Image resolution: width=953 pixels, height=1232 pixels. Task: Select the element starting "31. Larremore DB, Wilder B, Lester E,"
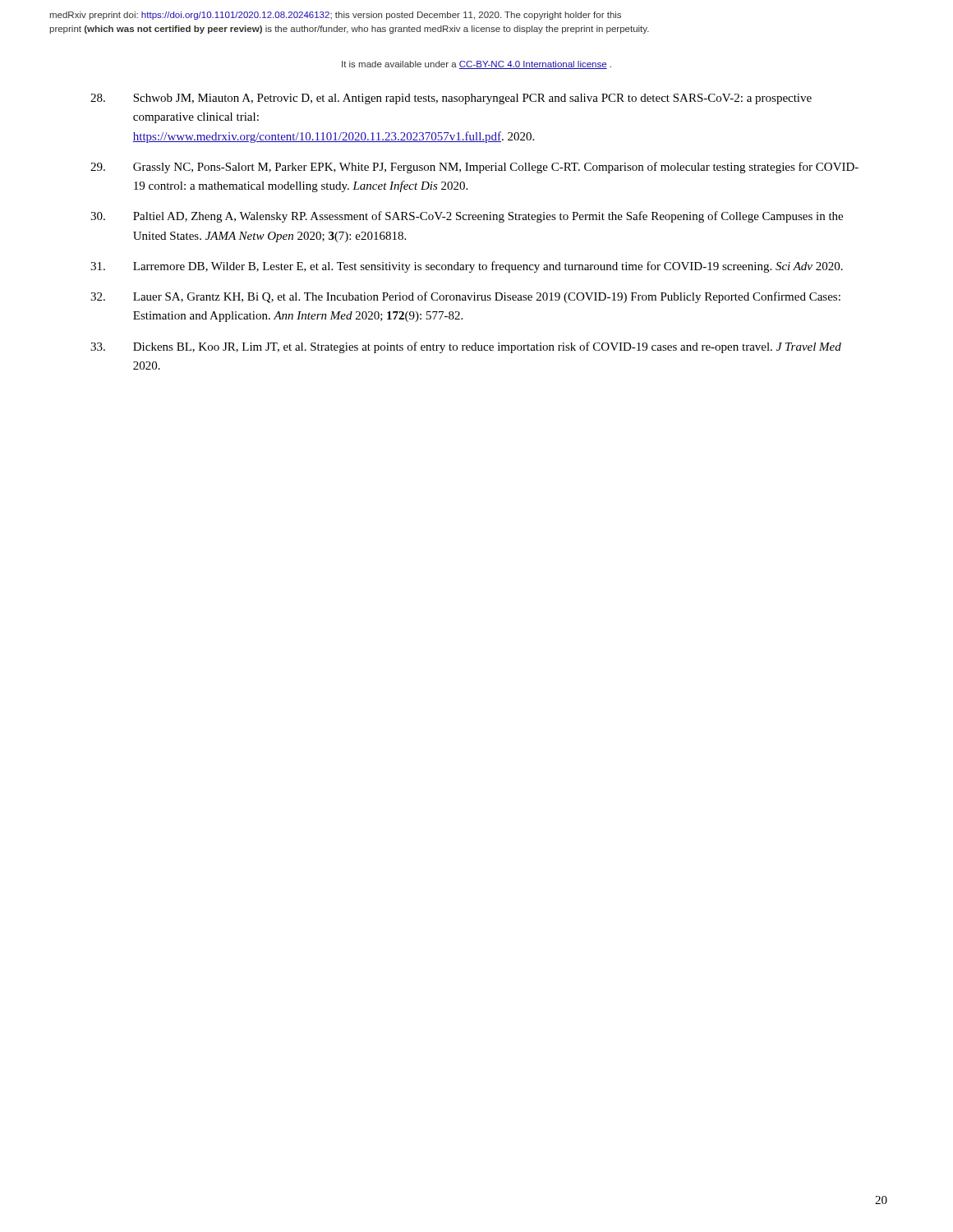[x=476, y=266]
